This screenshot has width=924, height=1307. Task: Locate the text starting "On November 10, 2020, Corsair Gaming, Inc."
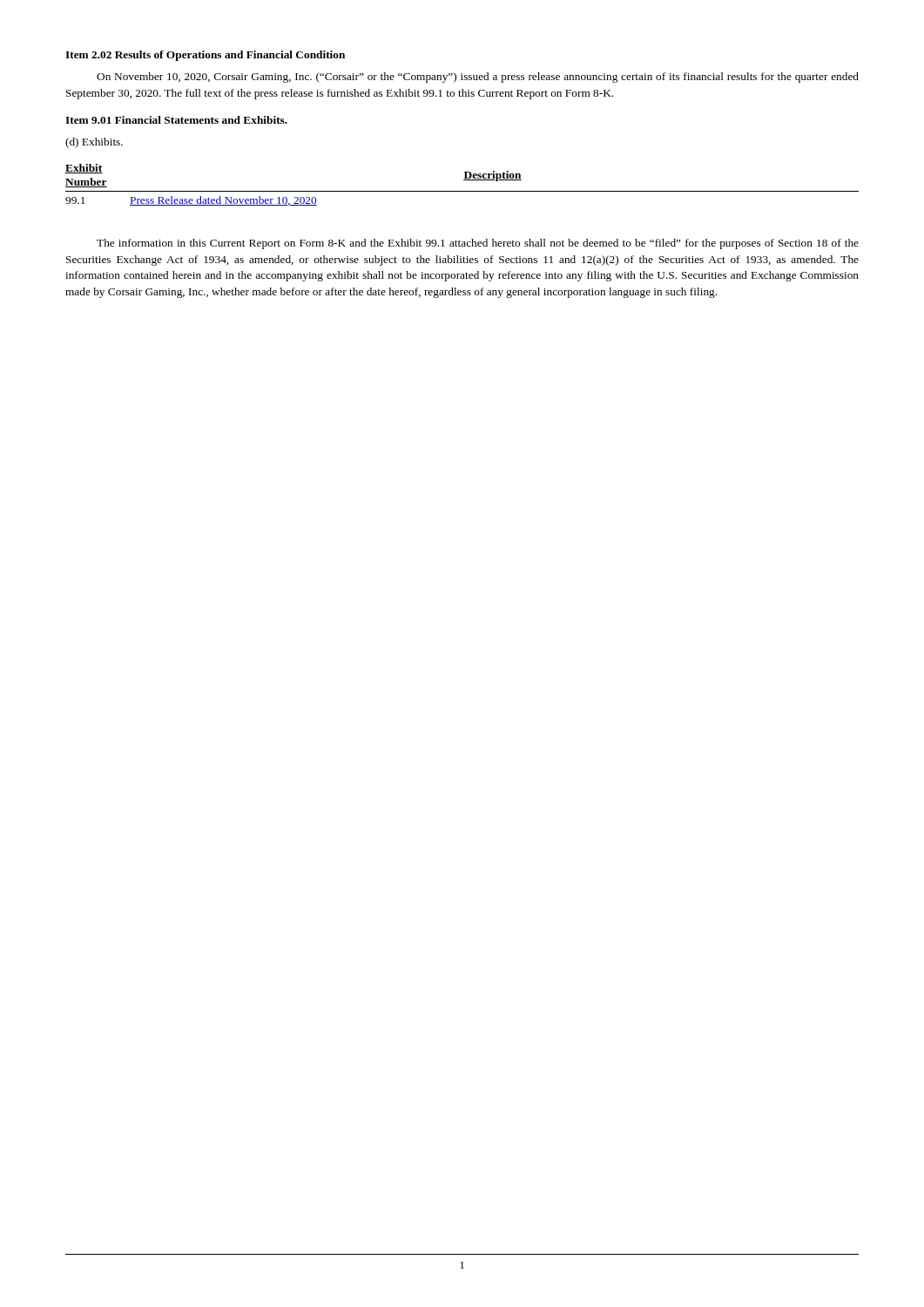point(462,84)
